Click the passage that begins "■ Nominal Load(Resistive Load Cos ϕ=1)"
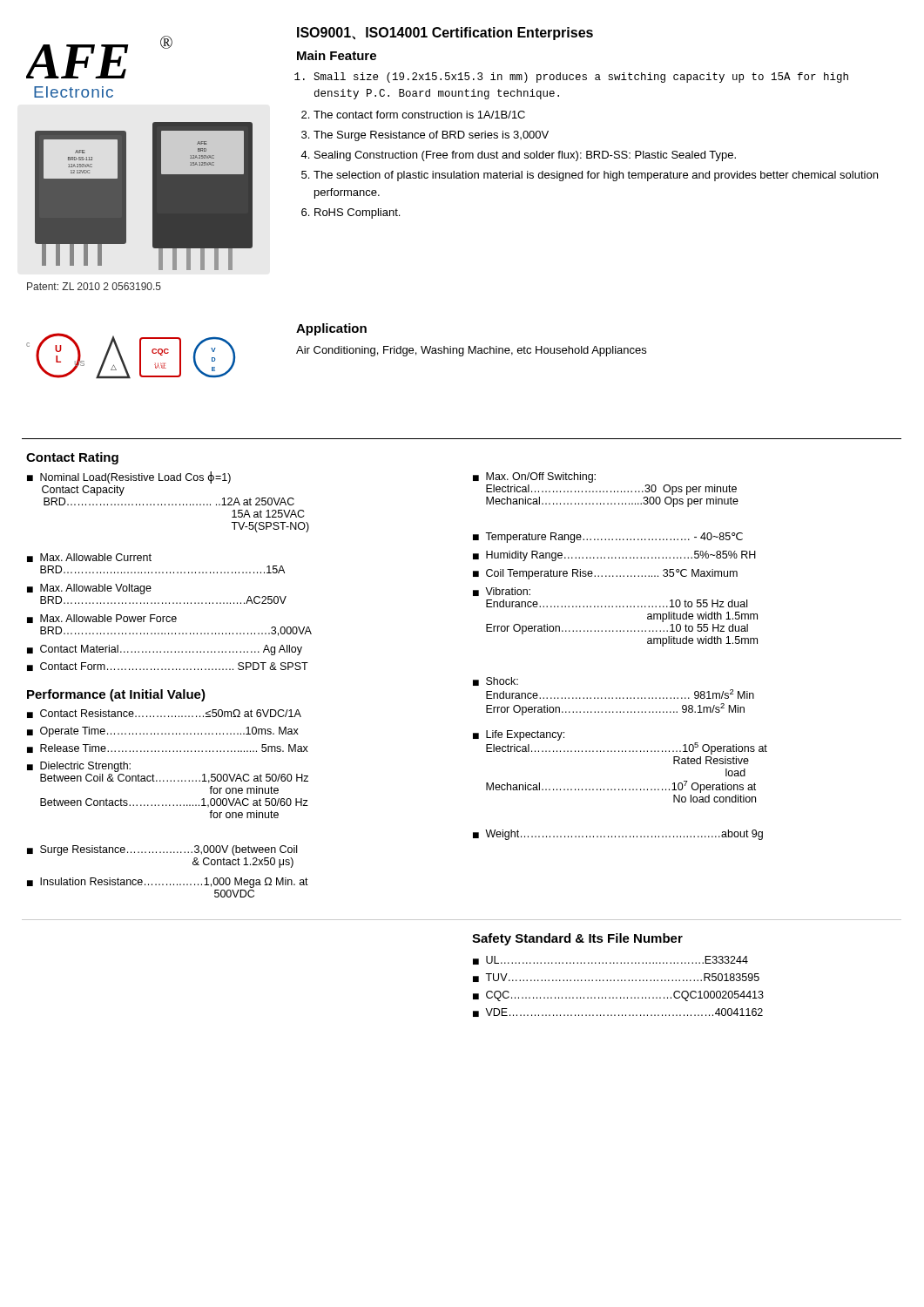 click(168, 501)
